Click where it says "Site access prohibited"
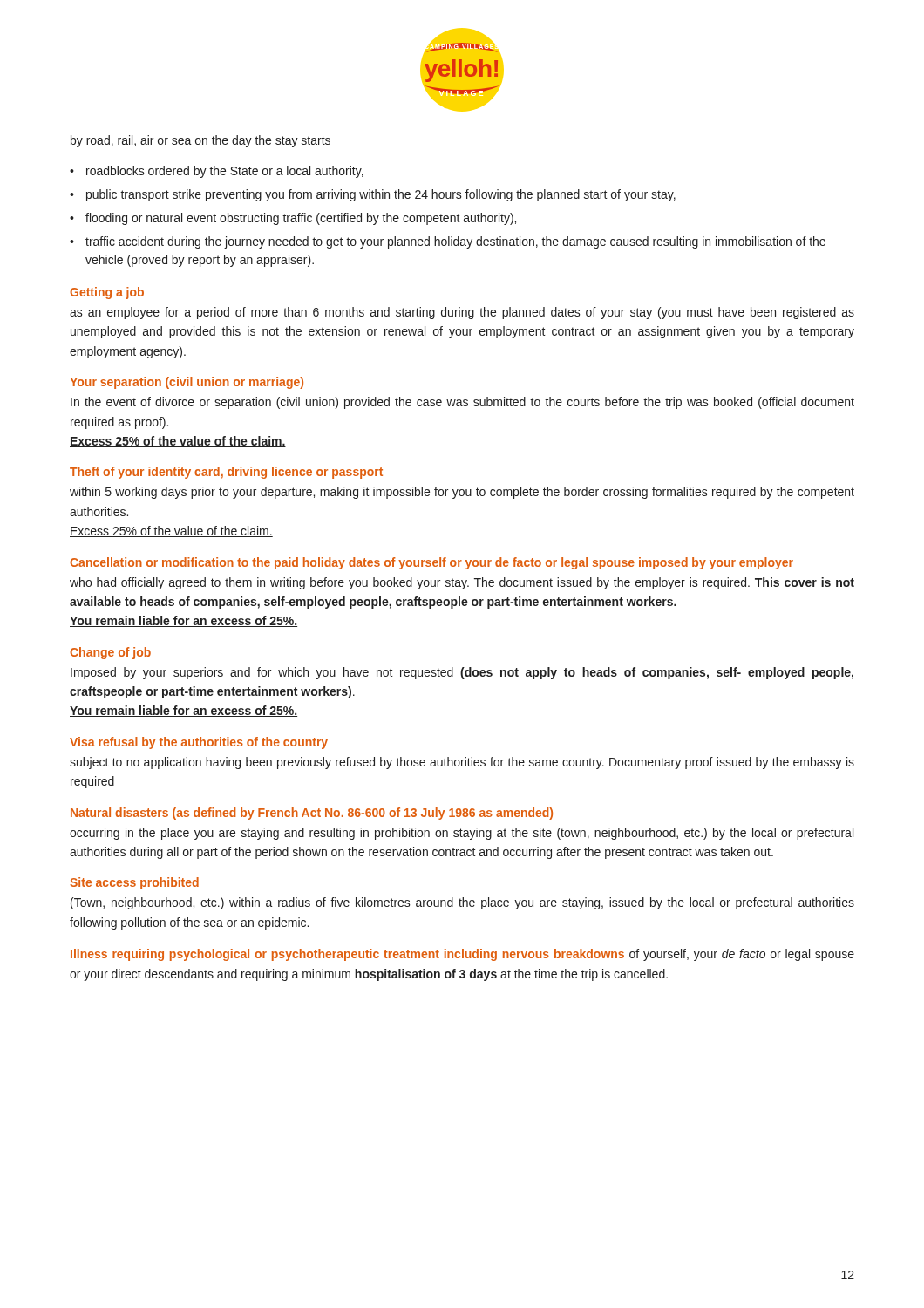Screen dimensions: 1308x924 135,883
